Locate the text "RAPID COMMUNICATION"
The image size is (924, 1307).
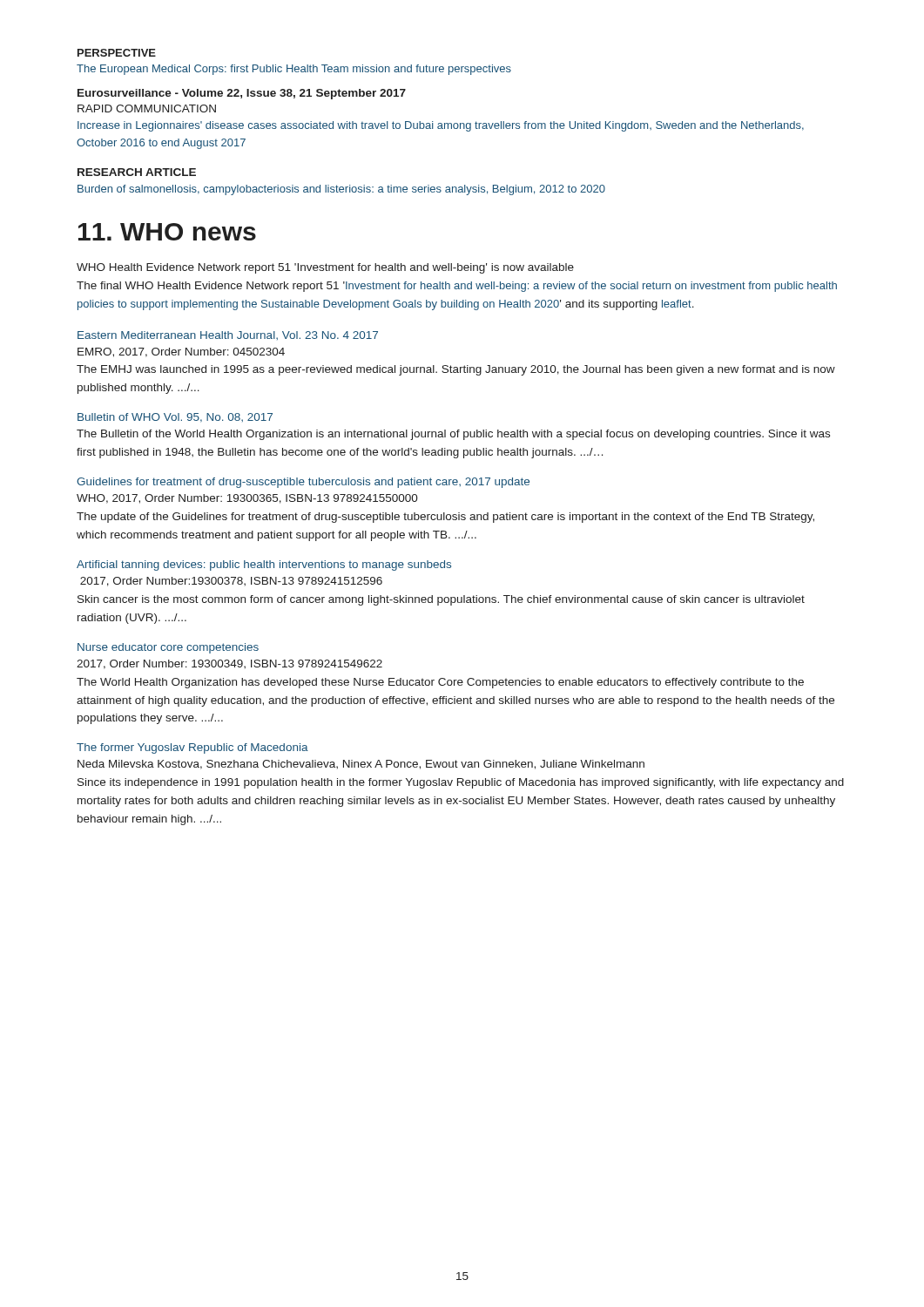147,108
